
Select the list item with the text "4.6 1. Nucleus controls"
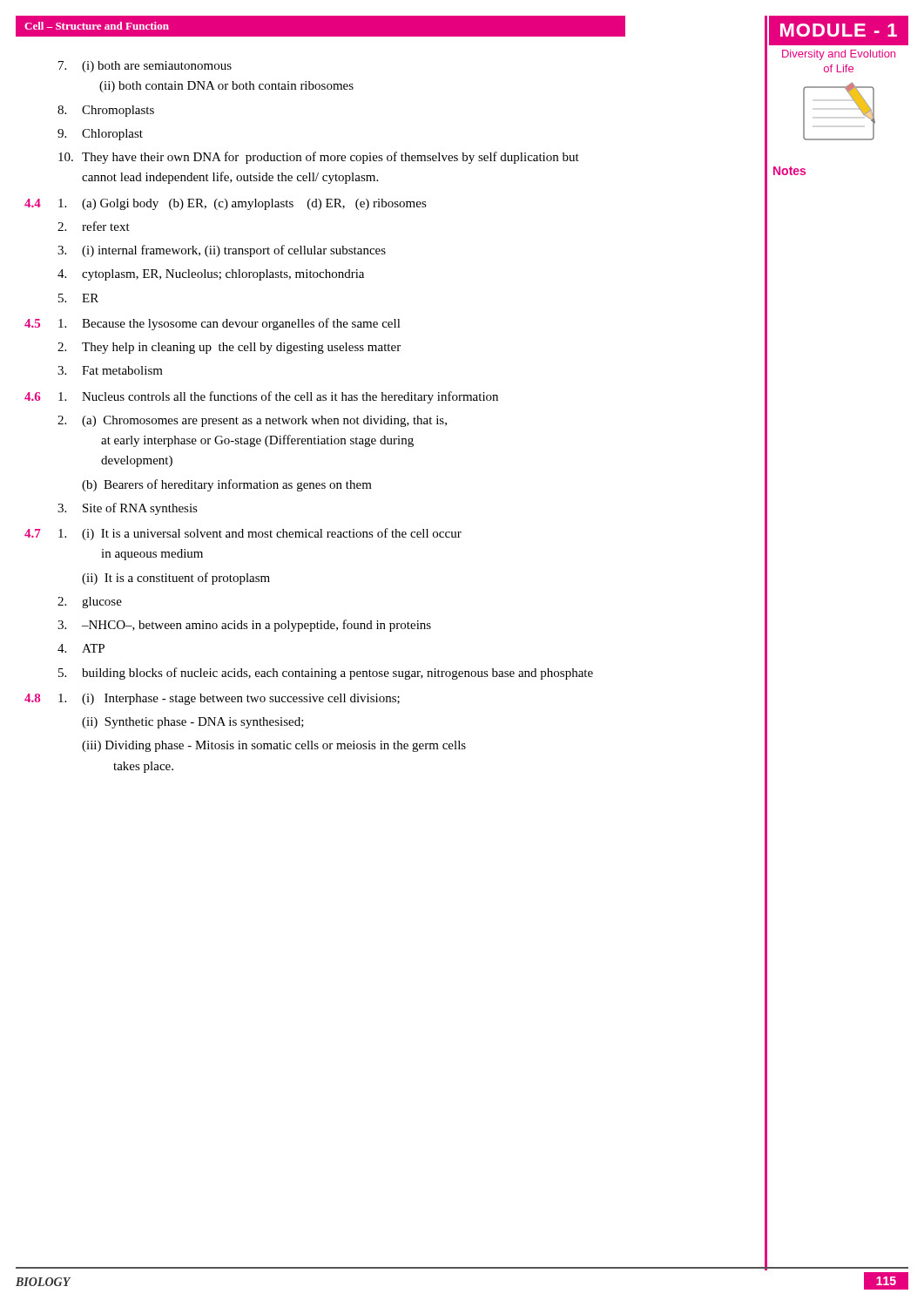[320, 397]
